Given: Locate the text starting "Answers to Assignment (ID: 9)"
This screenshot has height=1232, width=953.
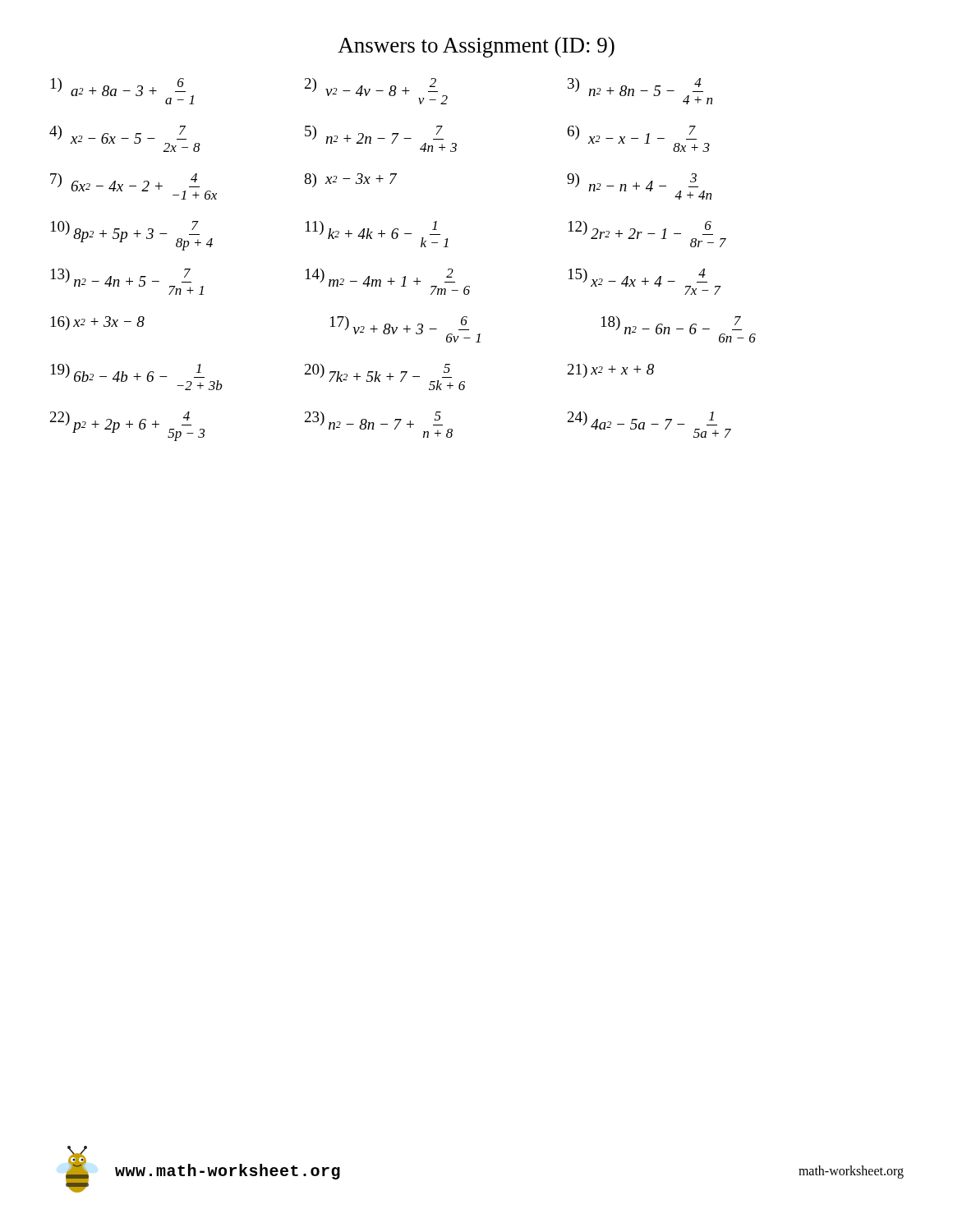Looking at the screenshot, I should (x=476, y=45).
